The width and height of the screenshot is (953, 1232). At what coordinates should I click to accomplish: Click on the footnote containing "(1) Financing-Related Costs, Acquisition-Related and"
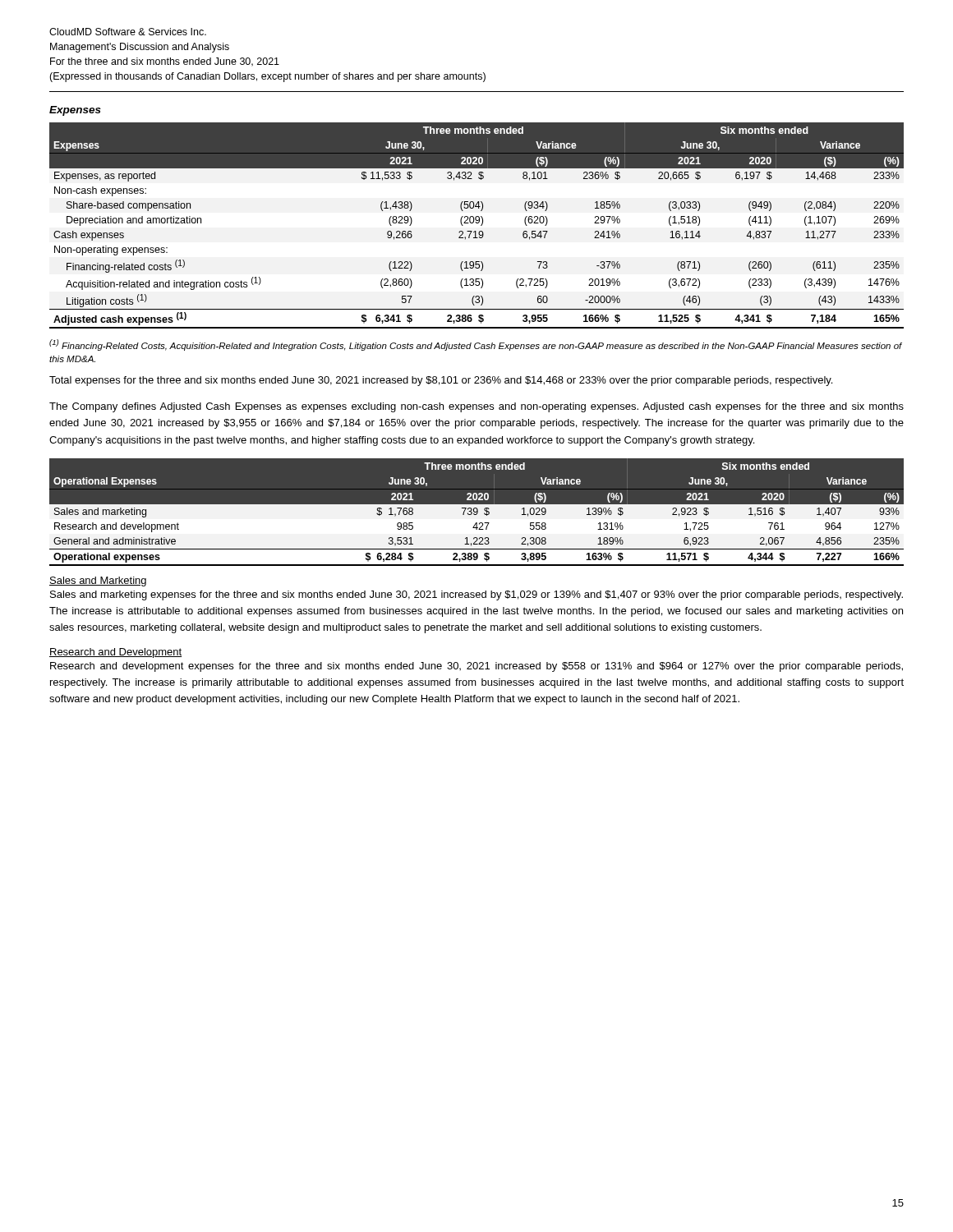pyautogui.click(x=475, y=351)
